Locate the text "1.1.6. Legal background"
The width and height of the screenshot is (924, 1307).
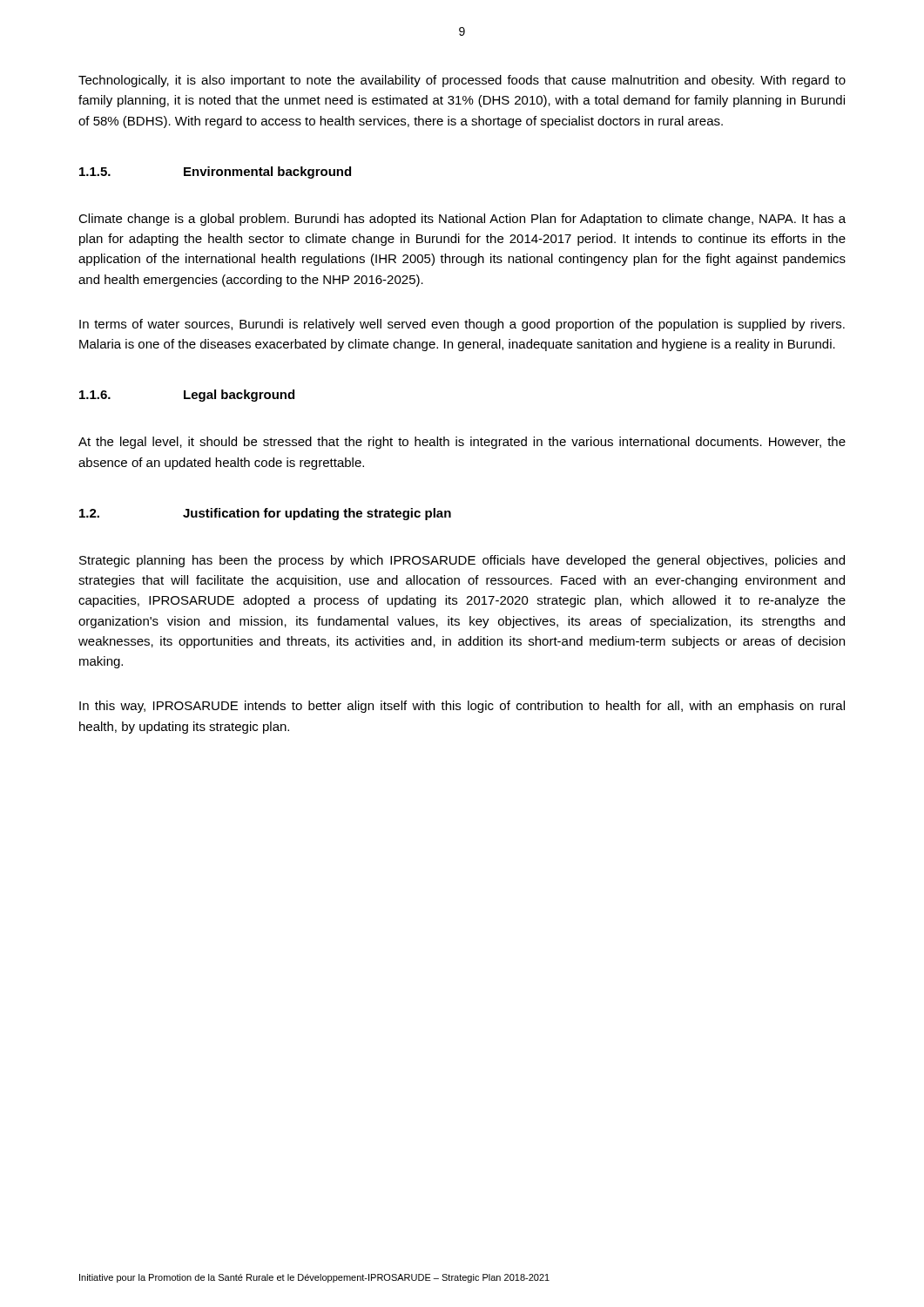click(187, 395)
